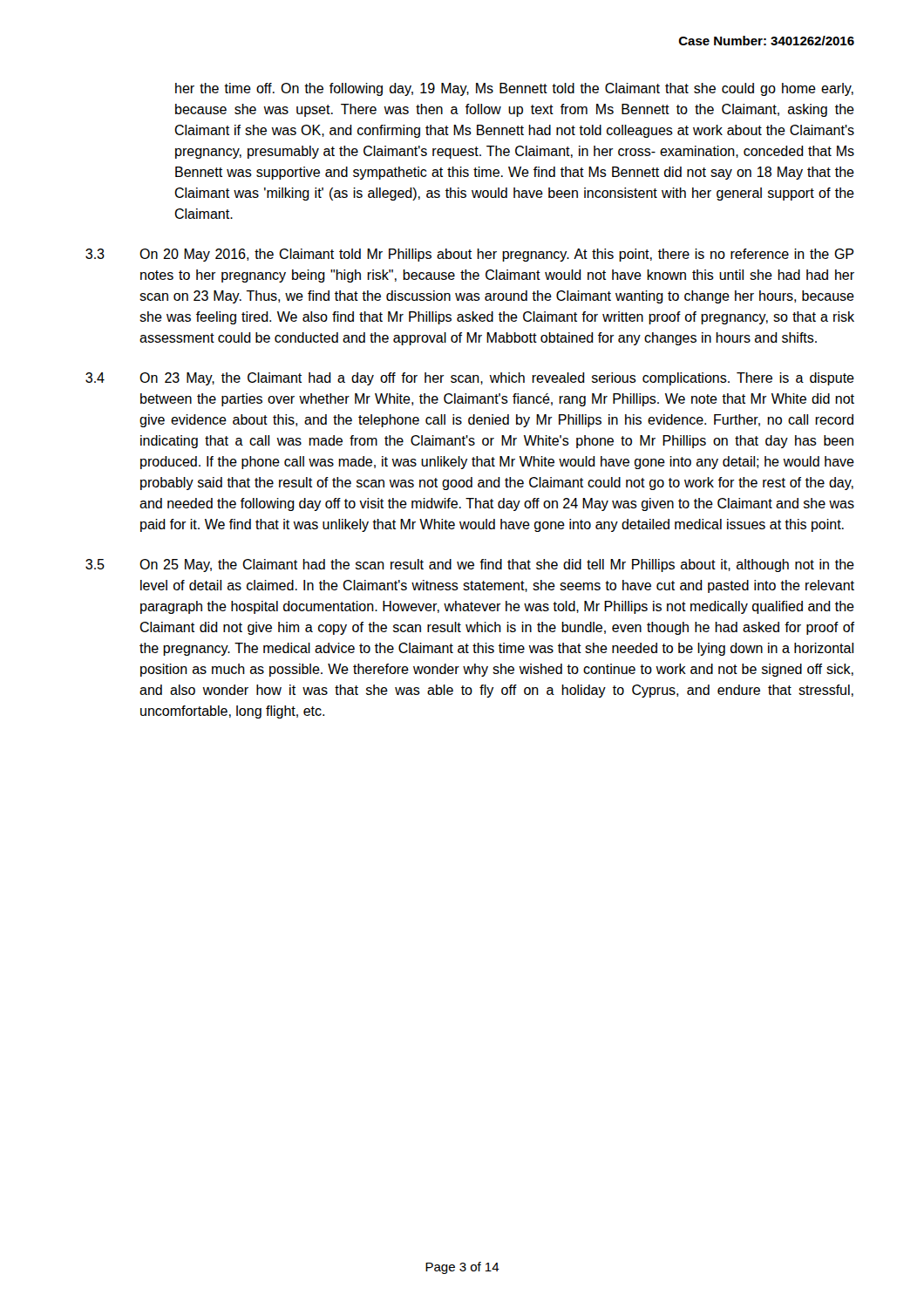Image resolution: width=924 pixels, height=1308 pixels.
Task: Click on the text starting "On 25 May, the Claimant had the"
Action: tap(497, 638)
